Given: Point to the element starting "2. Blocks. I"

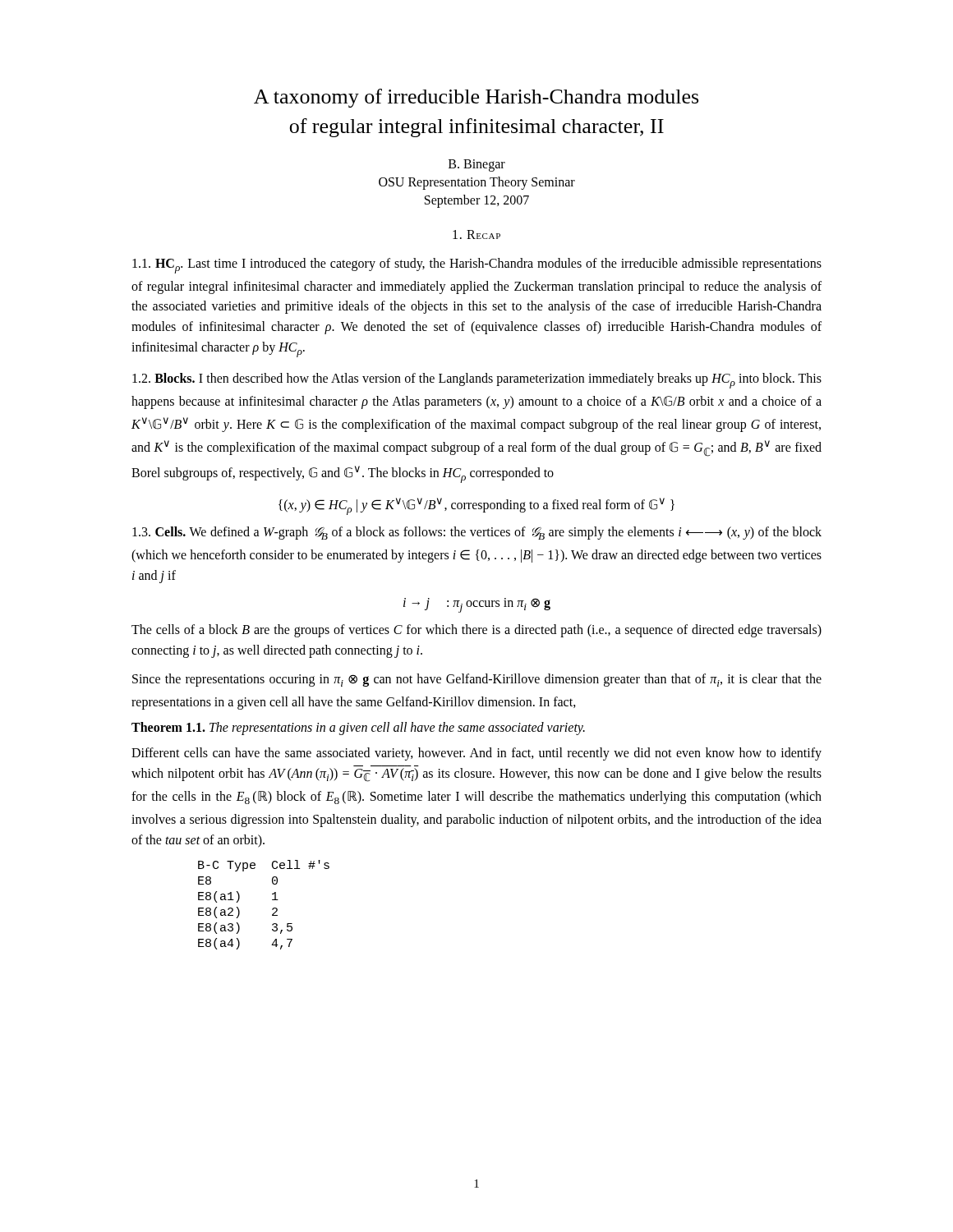Looking at the screenshot, I should (x=476, y=427).
